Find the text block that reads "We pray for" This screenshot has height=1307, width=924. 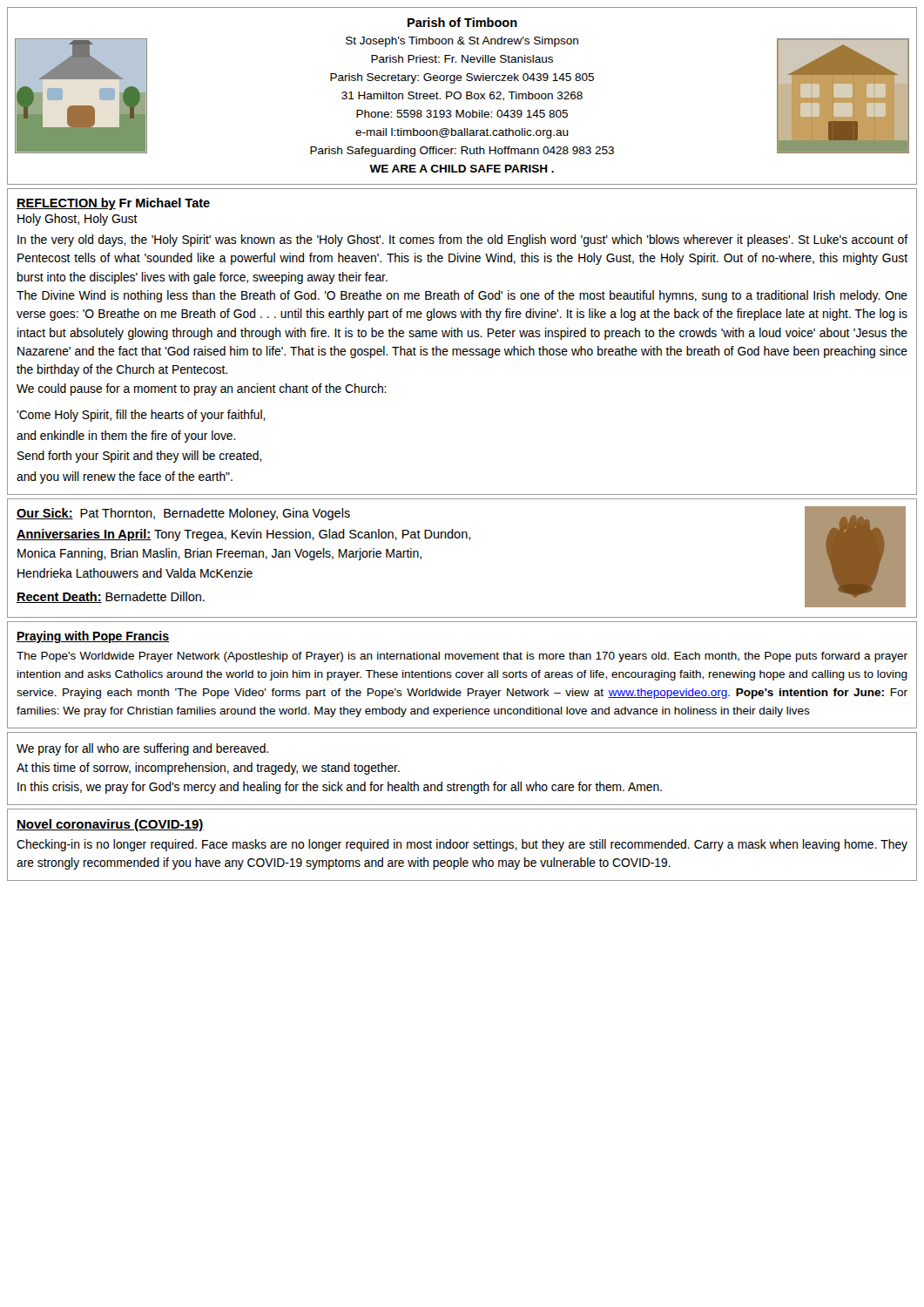point(142,749)
